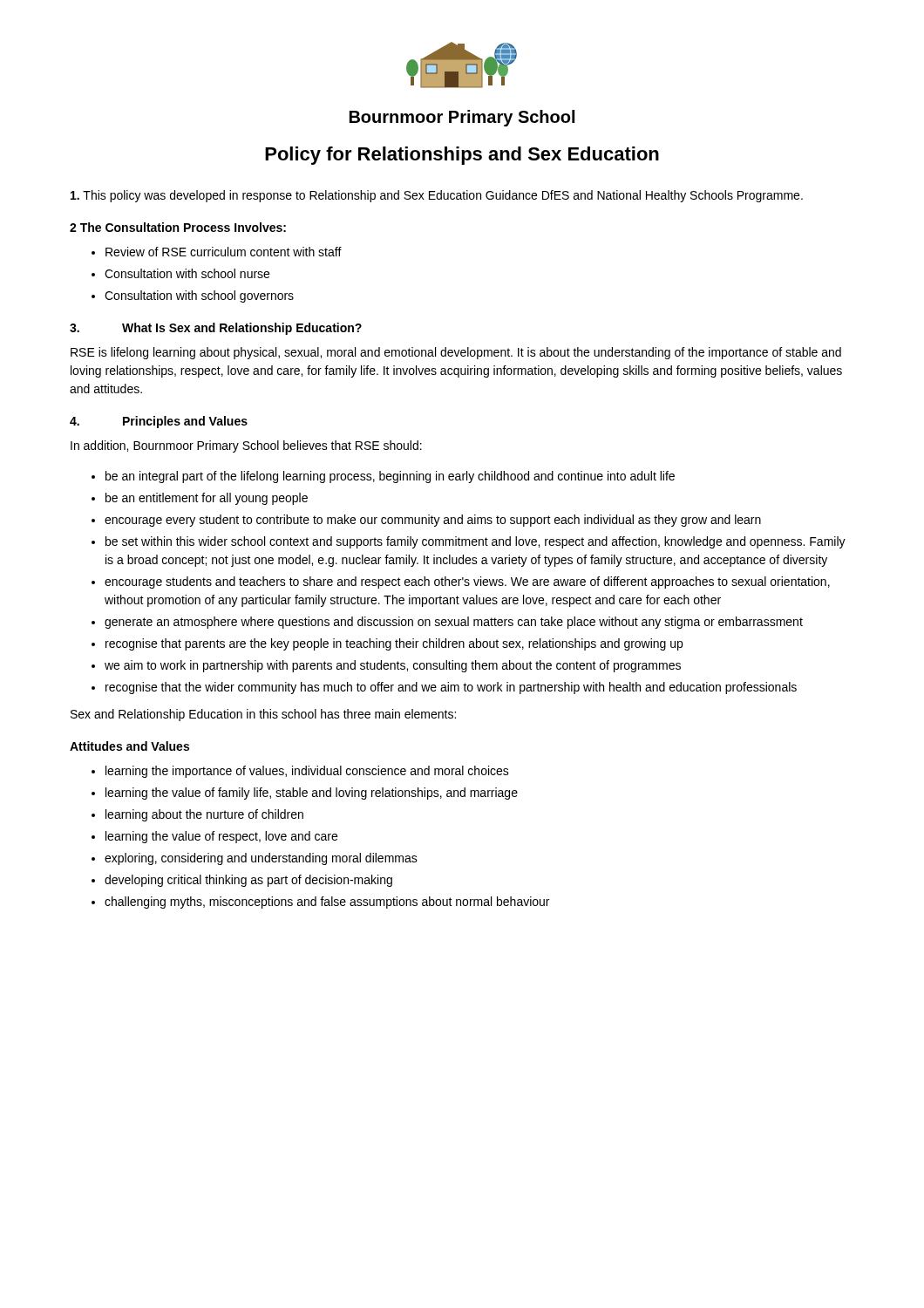The width and height of the screenshot is (924, 1308).
Task: Where is the passage that starts "be set within this wider school context and"?
Action: pyautogui.click(x=475, y=551)
